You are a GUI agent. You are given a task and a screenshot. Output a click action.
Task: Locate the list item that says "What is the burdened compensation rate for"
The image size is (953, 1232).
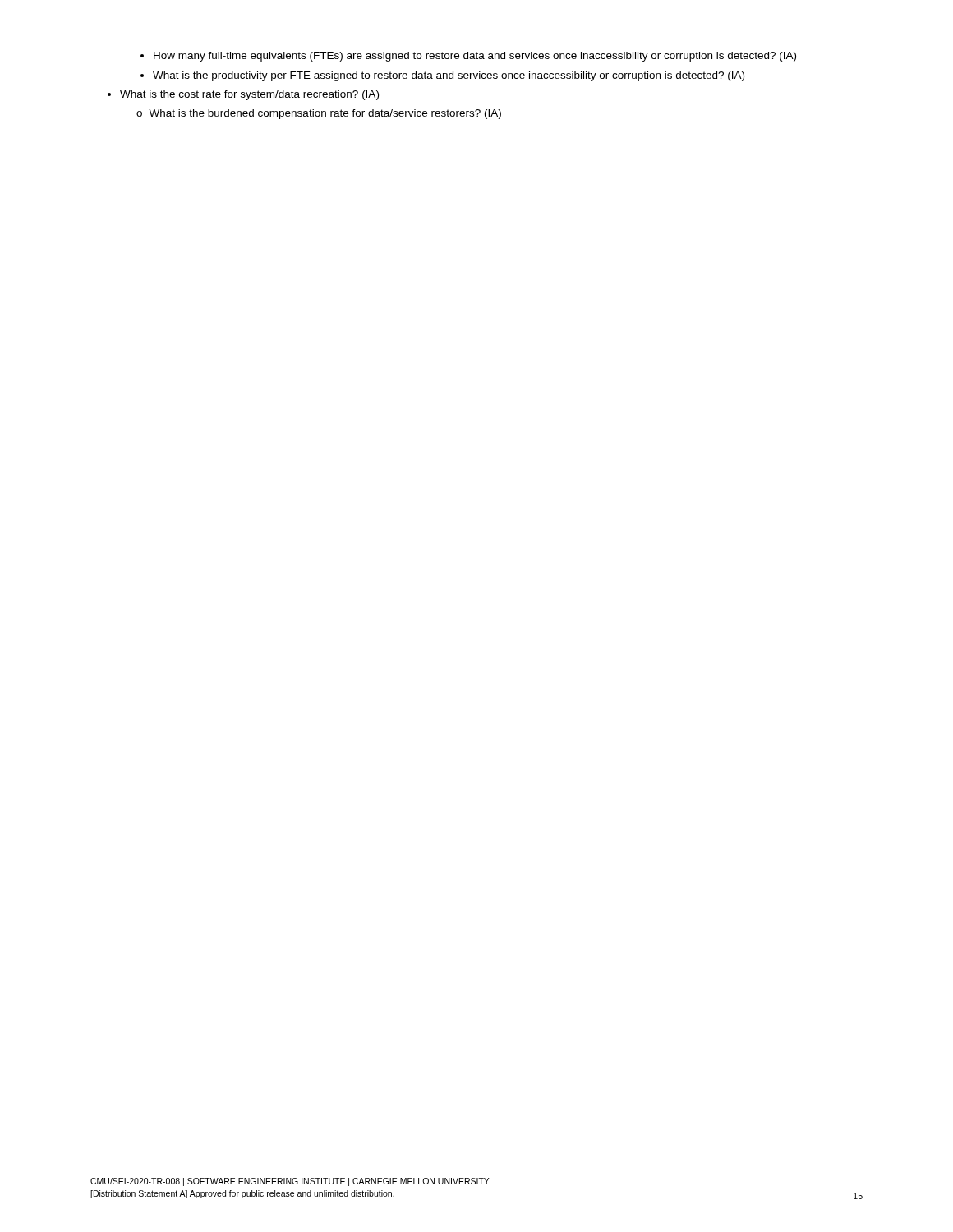coord(325,113)
